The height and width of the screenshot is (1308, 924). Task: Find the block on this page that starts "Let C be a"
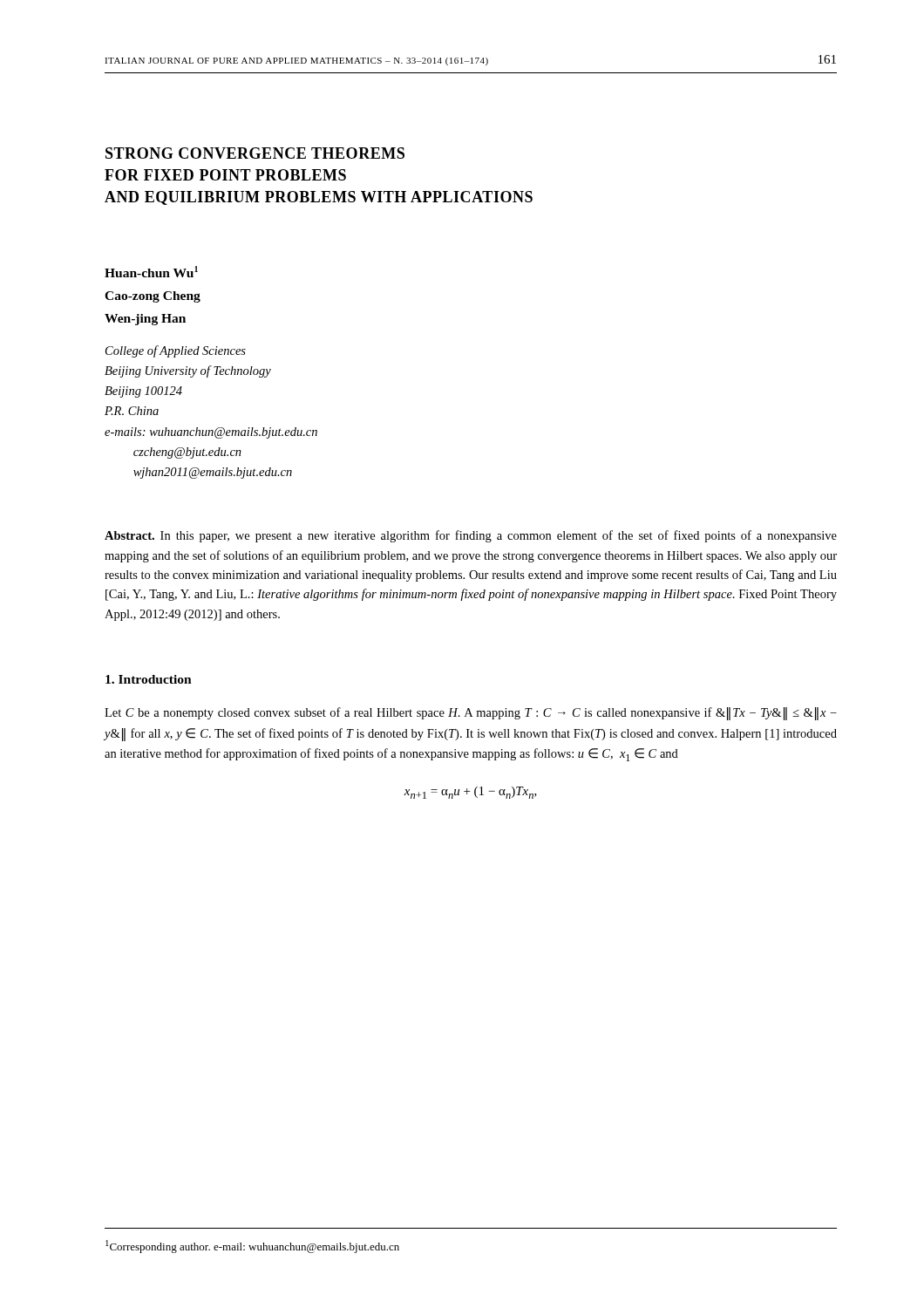pos(471,735)
